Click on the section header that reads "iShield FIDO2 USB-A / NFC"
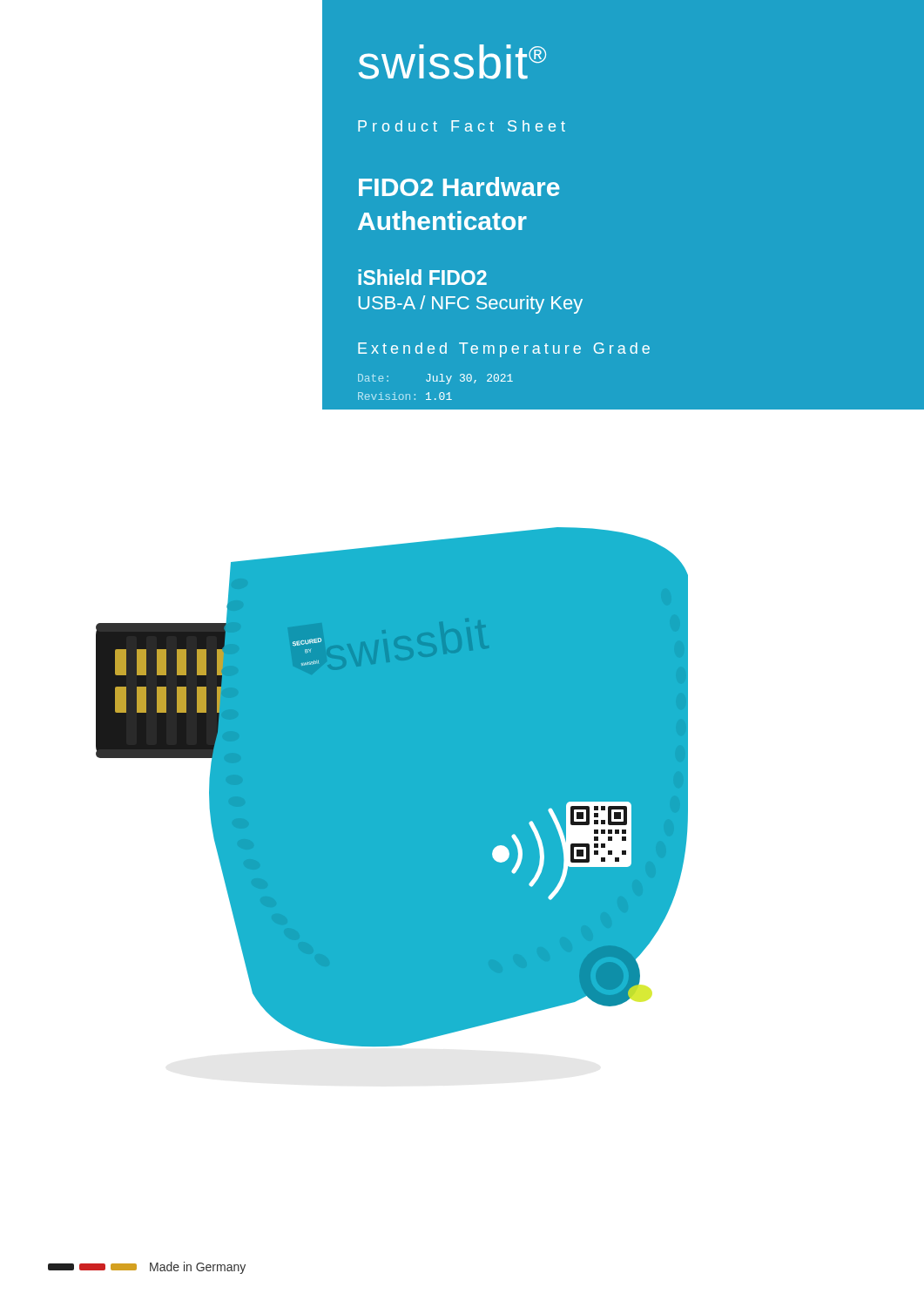924x1307 pixels. pos(470,290)
